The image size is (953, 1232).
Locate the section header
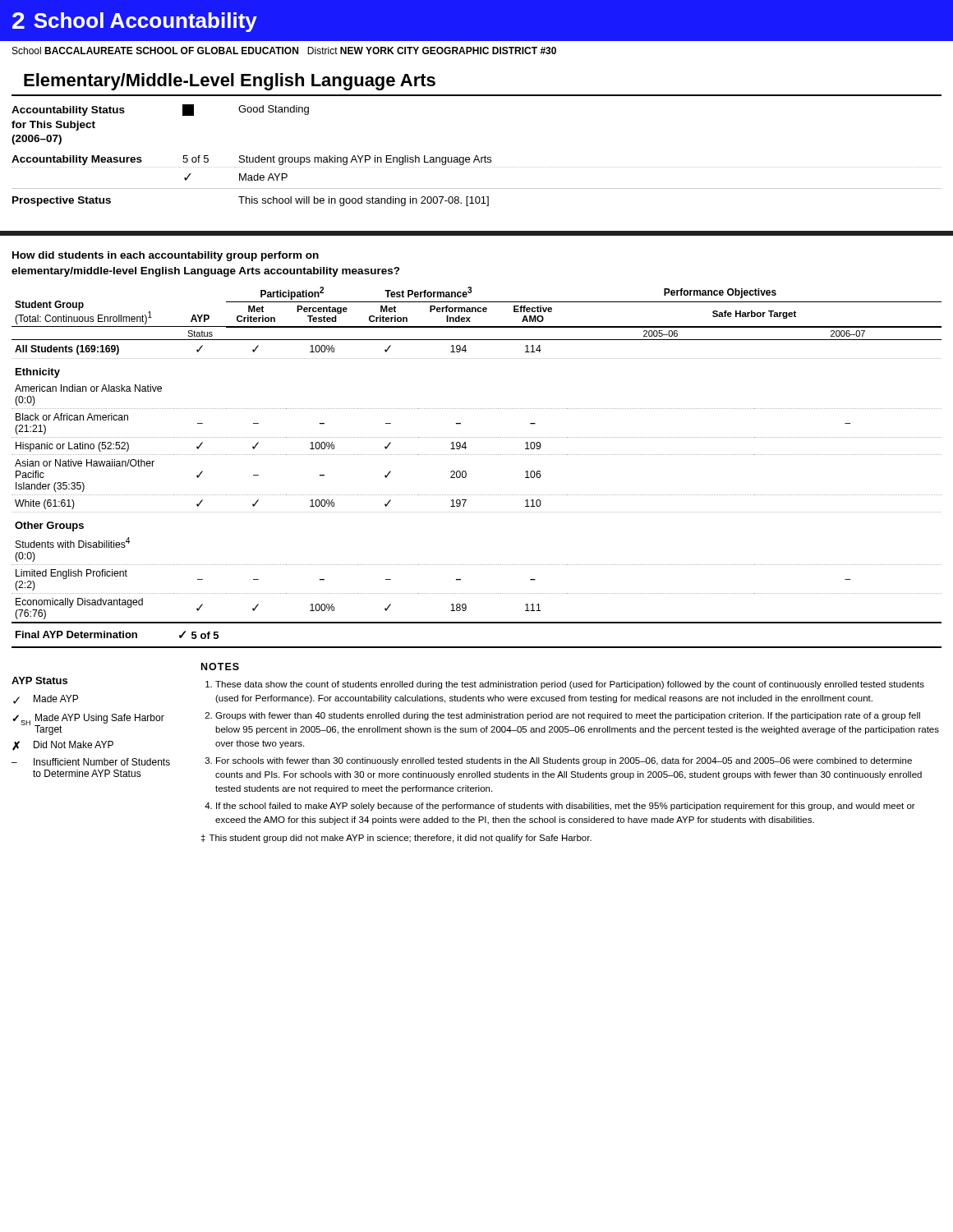click(x=206, y=263)
